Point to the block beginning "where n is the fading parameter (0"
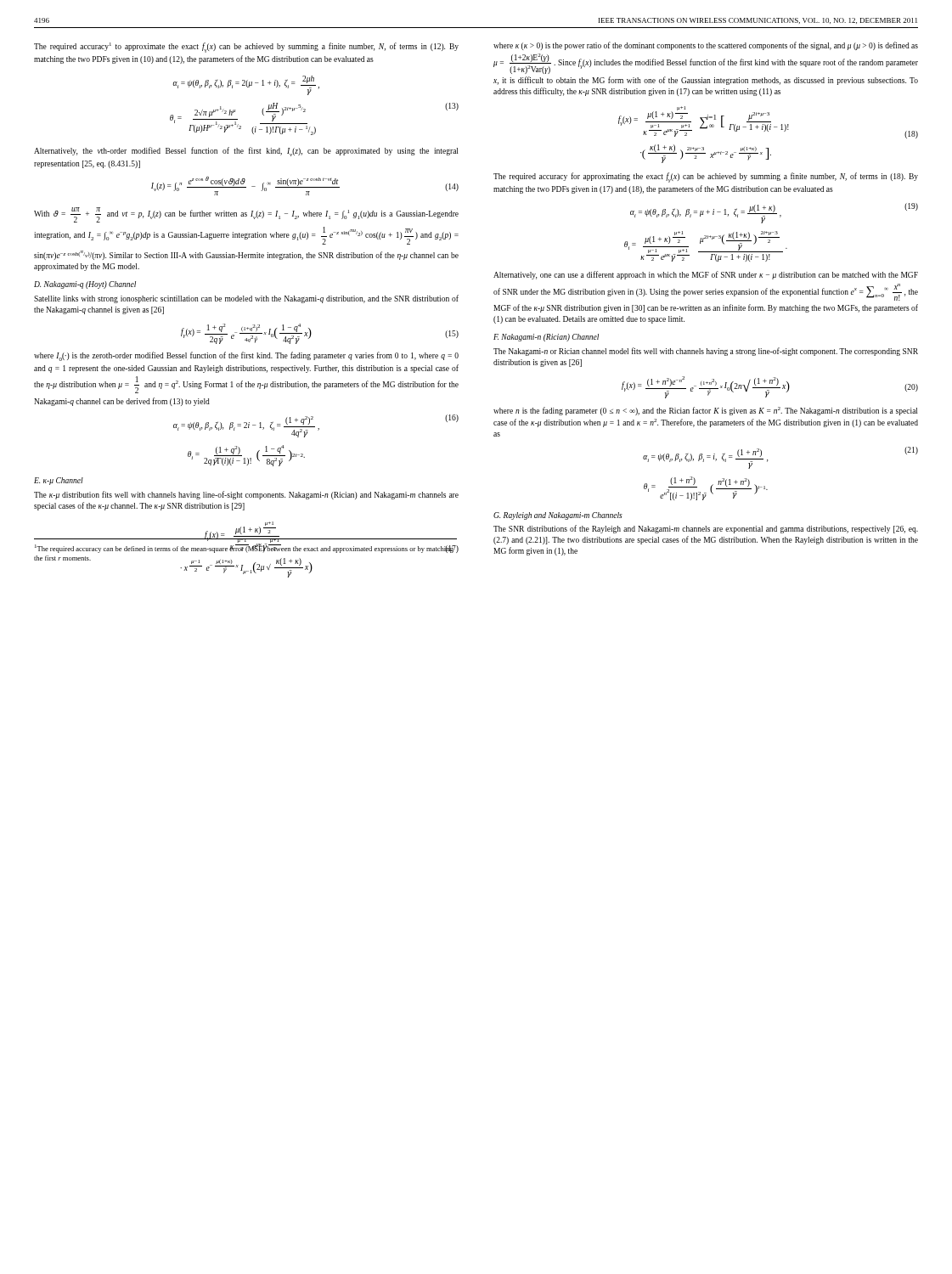 pyautogui.click(x=706, y=421)
